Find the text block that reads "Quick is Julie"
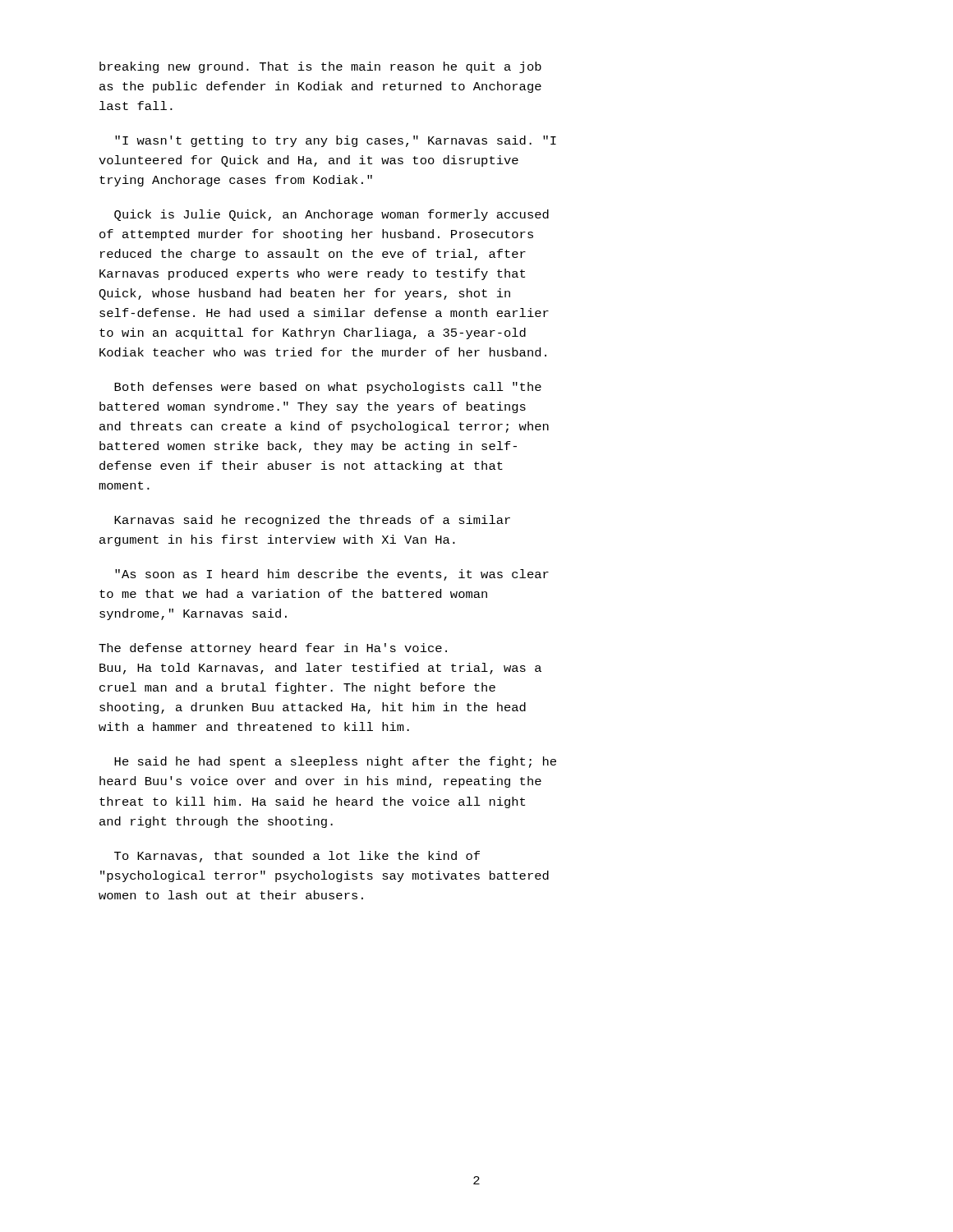 point(324,284)
